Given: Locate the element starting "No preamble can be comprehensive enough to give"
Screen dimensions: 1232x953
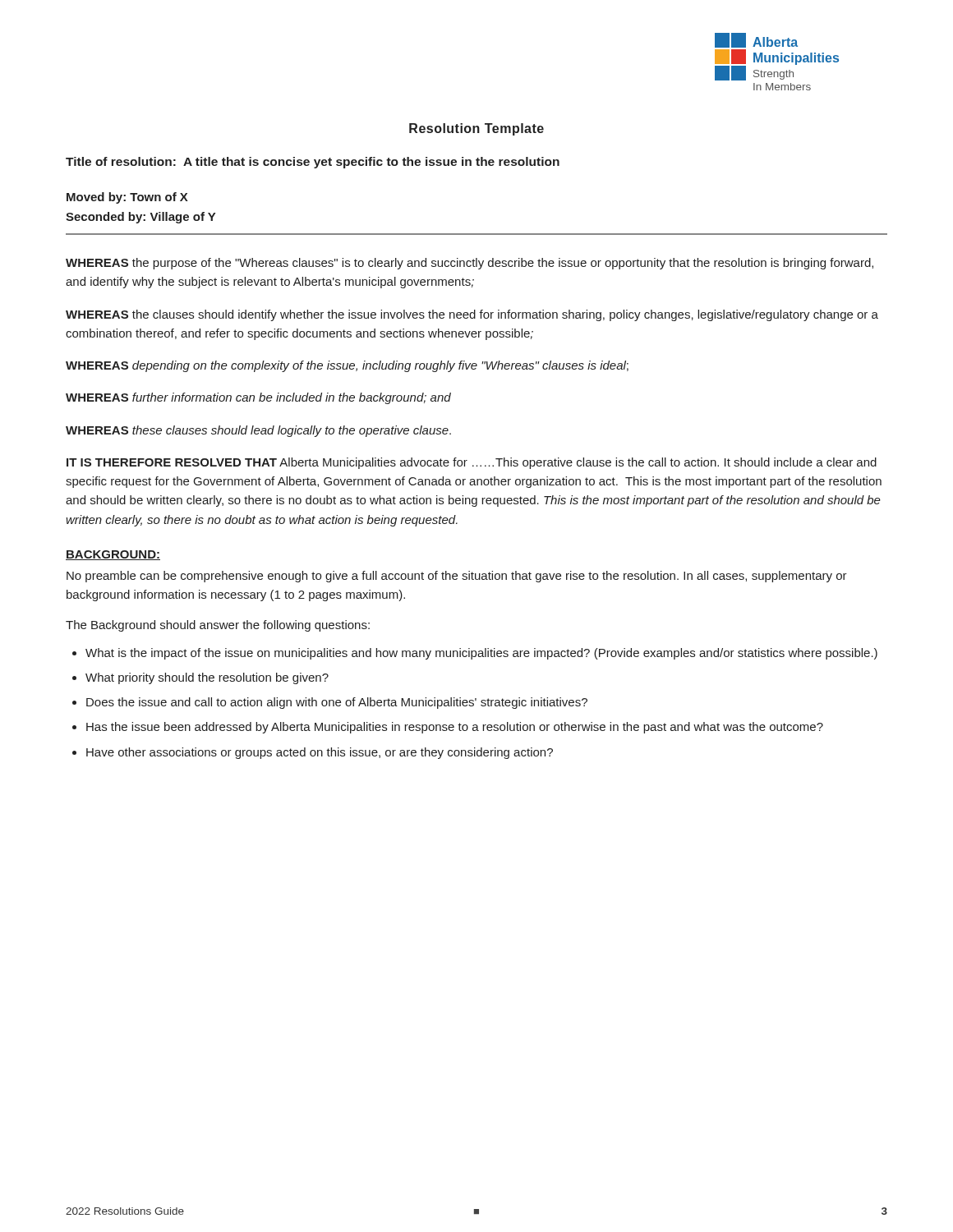Looking at the screenshot, I should click(456, 585).
